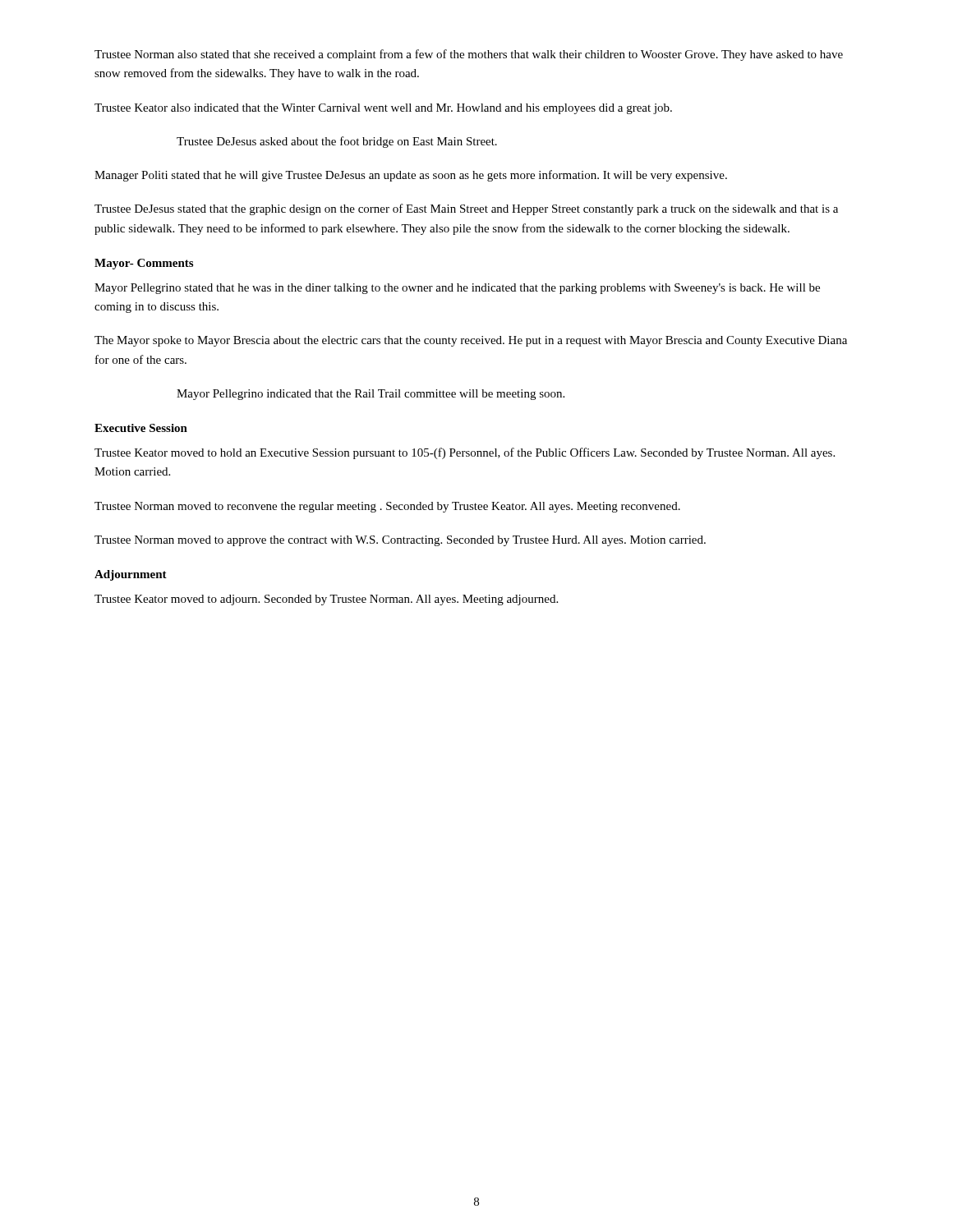Select the text block that reads "Trustee Keator also indicated that"
This screenshot has width=953, height=1232.
pyautogui.click(x=476, y=108)
